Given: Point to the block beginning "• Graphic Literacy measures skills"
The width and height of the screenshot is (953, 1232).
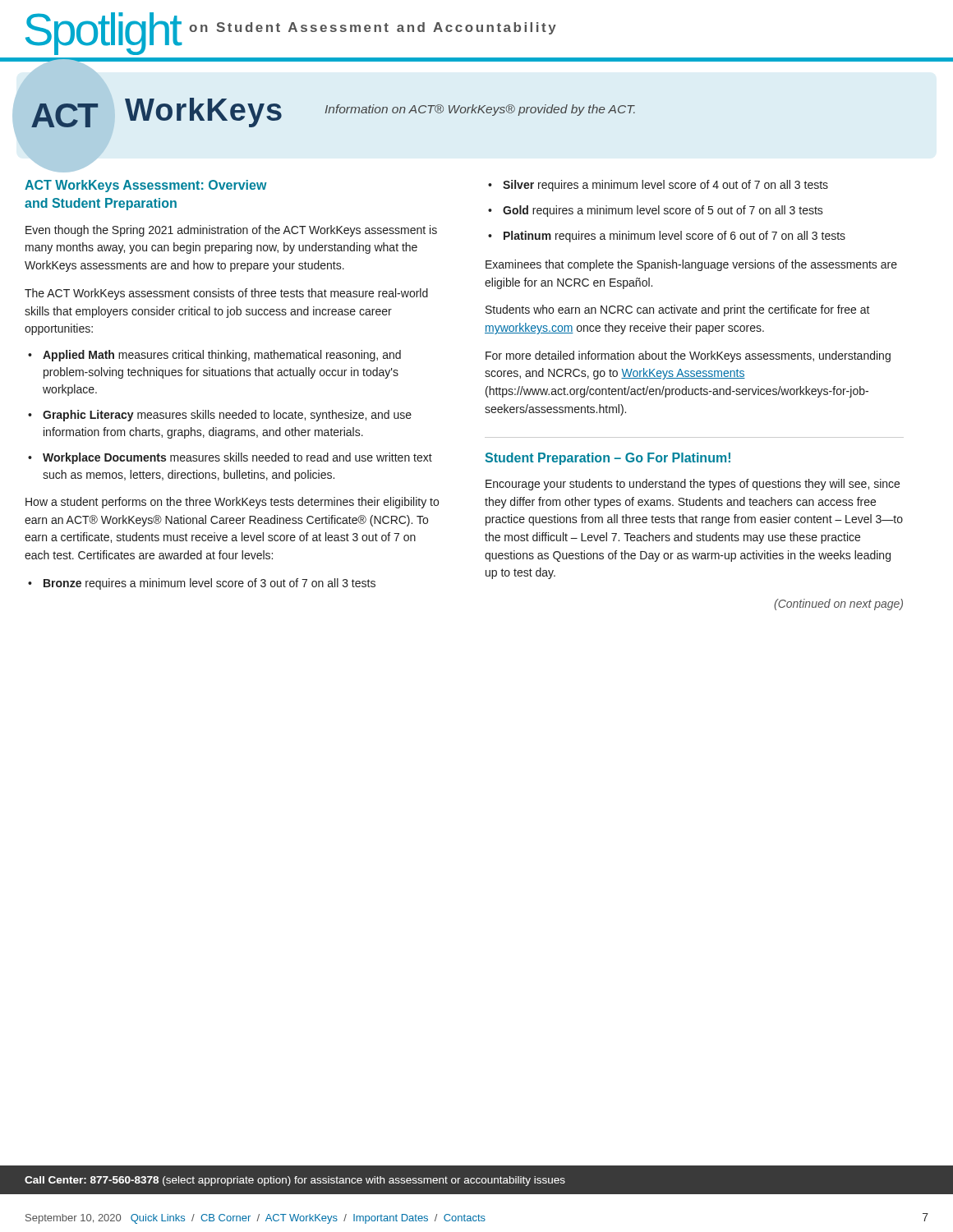Looking at the screenshot, I should tap(220, 422).
